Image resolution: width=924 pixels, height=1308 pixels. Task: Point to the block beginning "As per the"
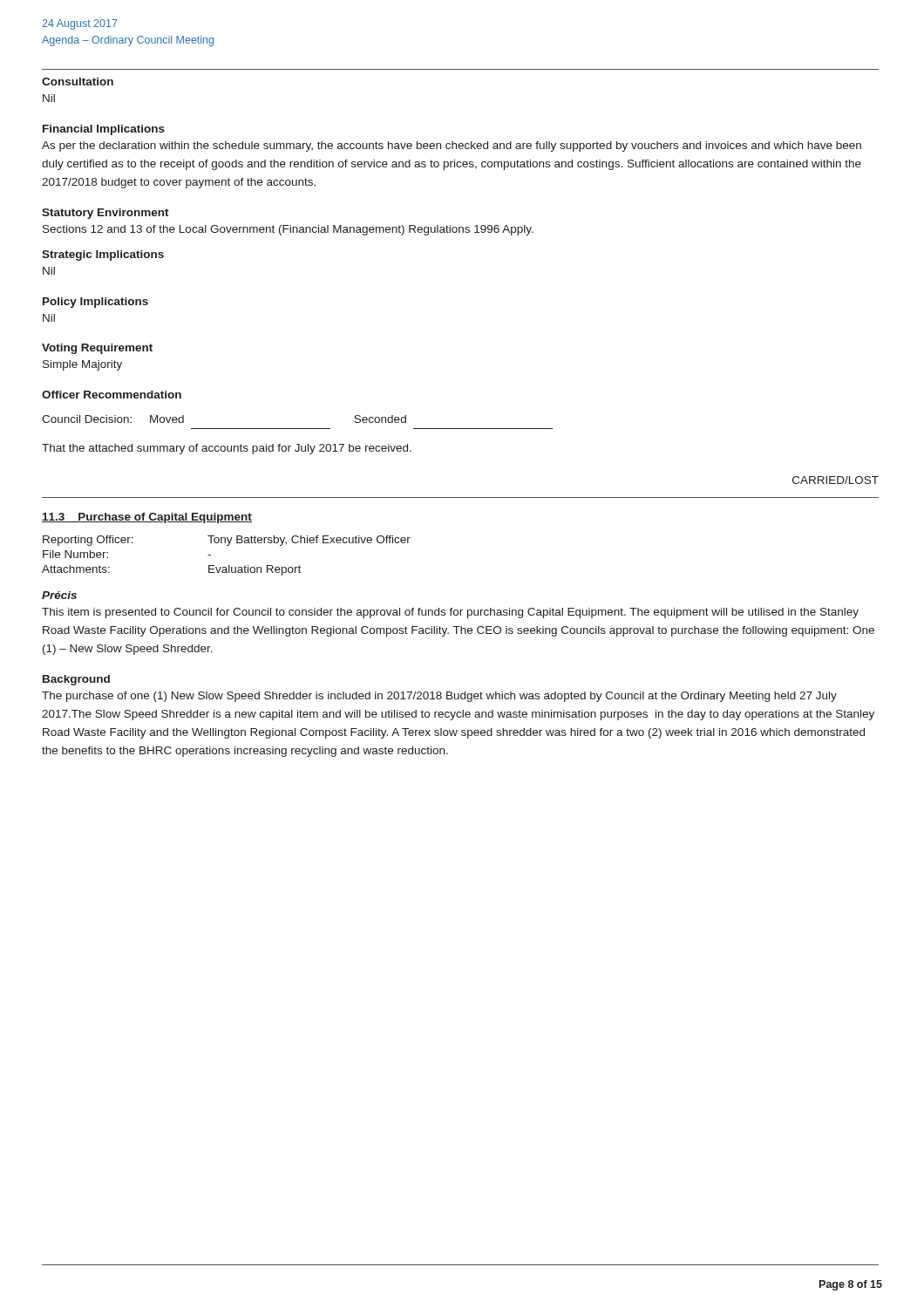[x=452, y=163]
